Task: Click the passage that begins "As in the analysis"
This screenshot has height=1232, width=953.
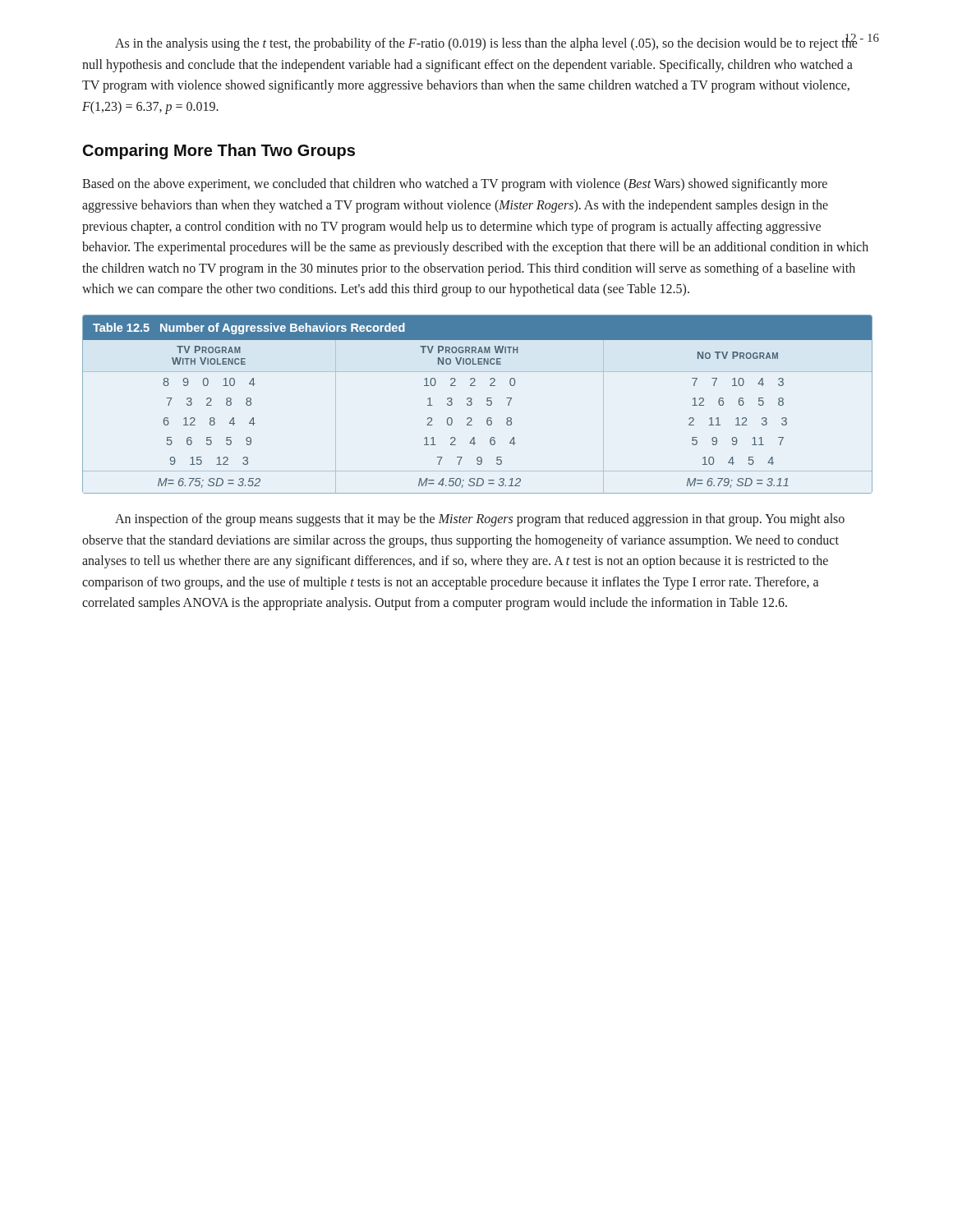Action: tap(476, 75)
